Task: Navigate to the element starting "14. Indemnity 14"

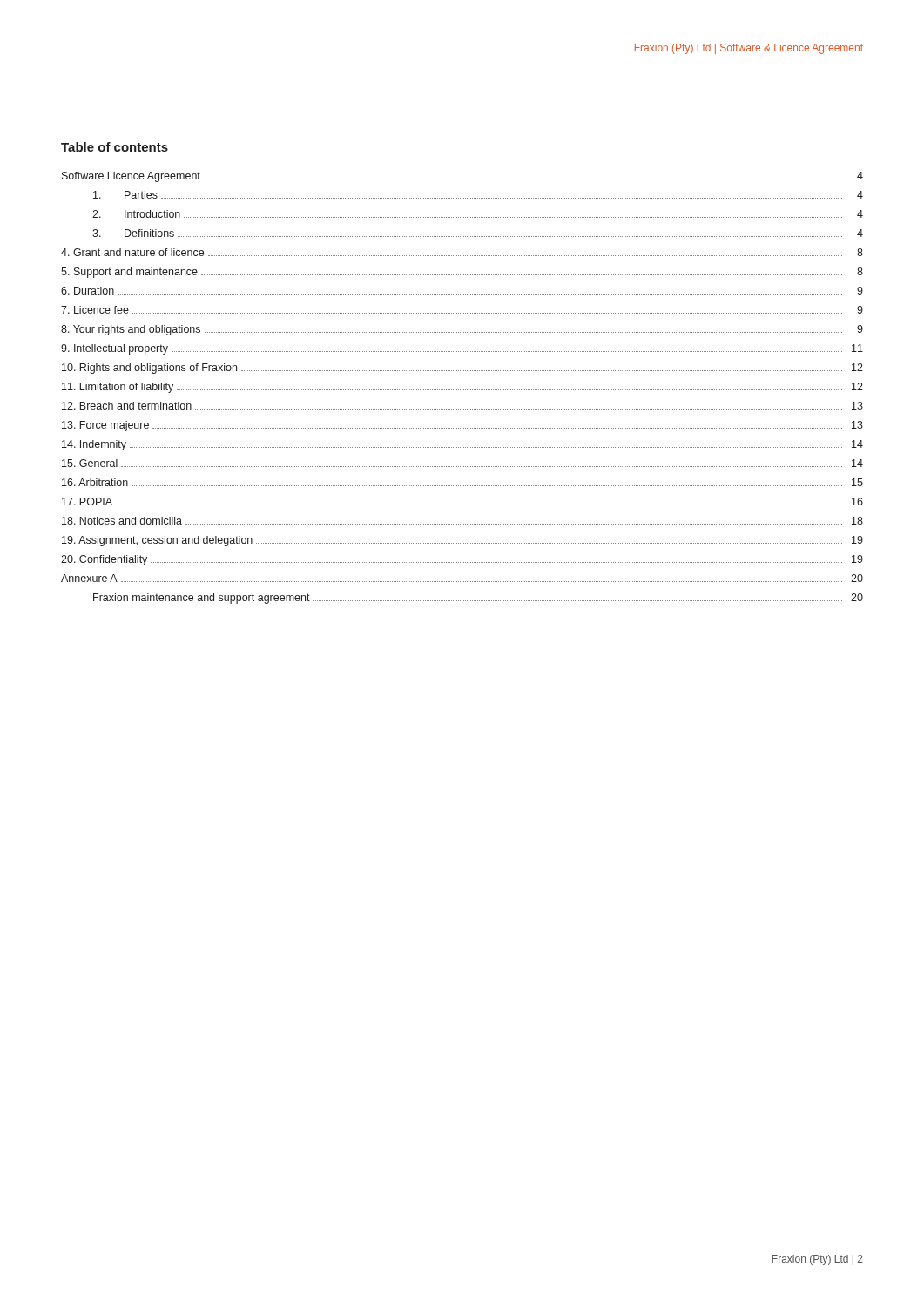Action: coord(462,444)
